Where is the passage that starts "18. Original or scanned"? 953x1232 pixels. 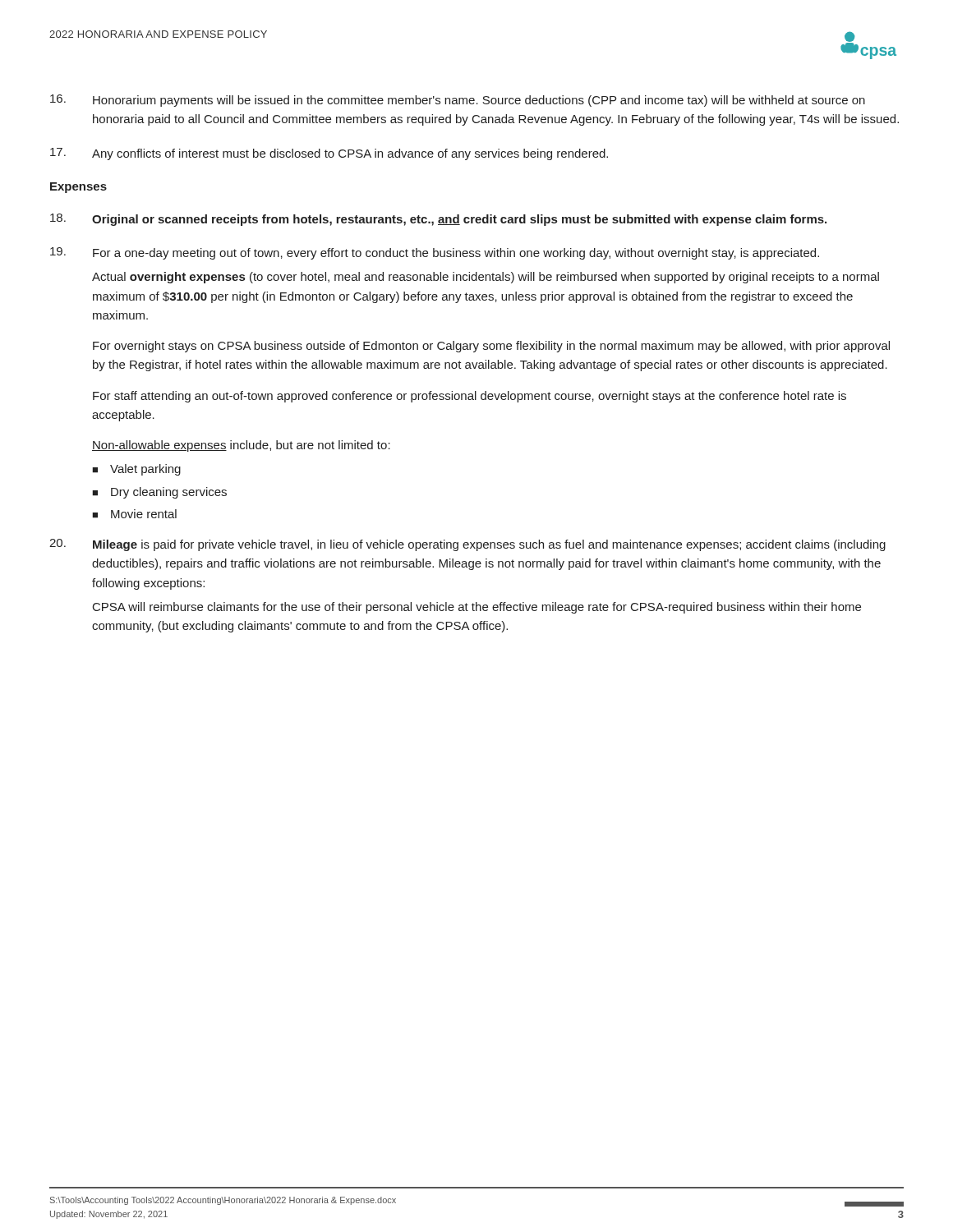coord(476,219)
